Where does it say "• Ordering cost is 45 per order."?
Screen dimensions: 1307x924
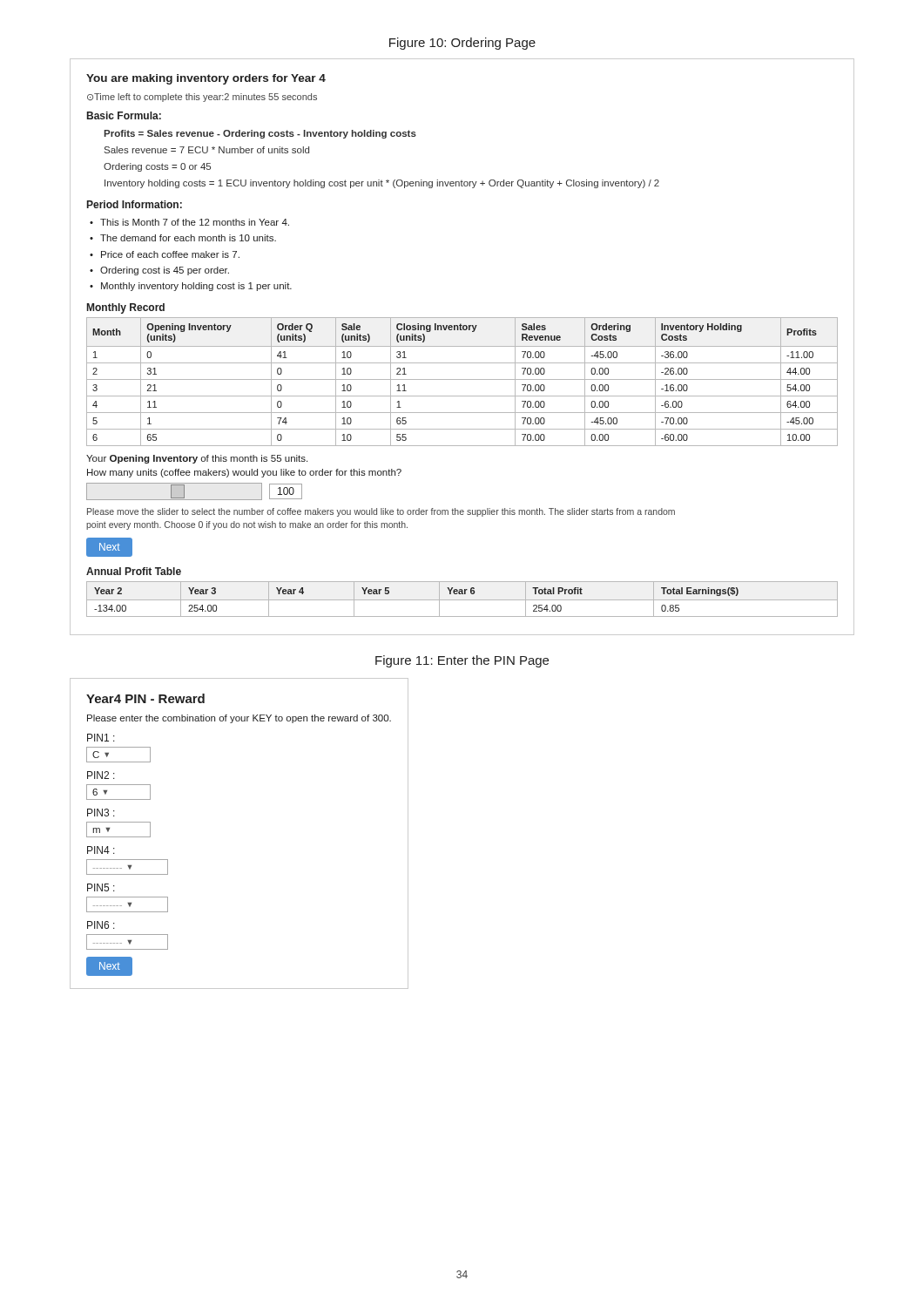click(160, 270)
